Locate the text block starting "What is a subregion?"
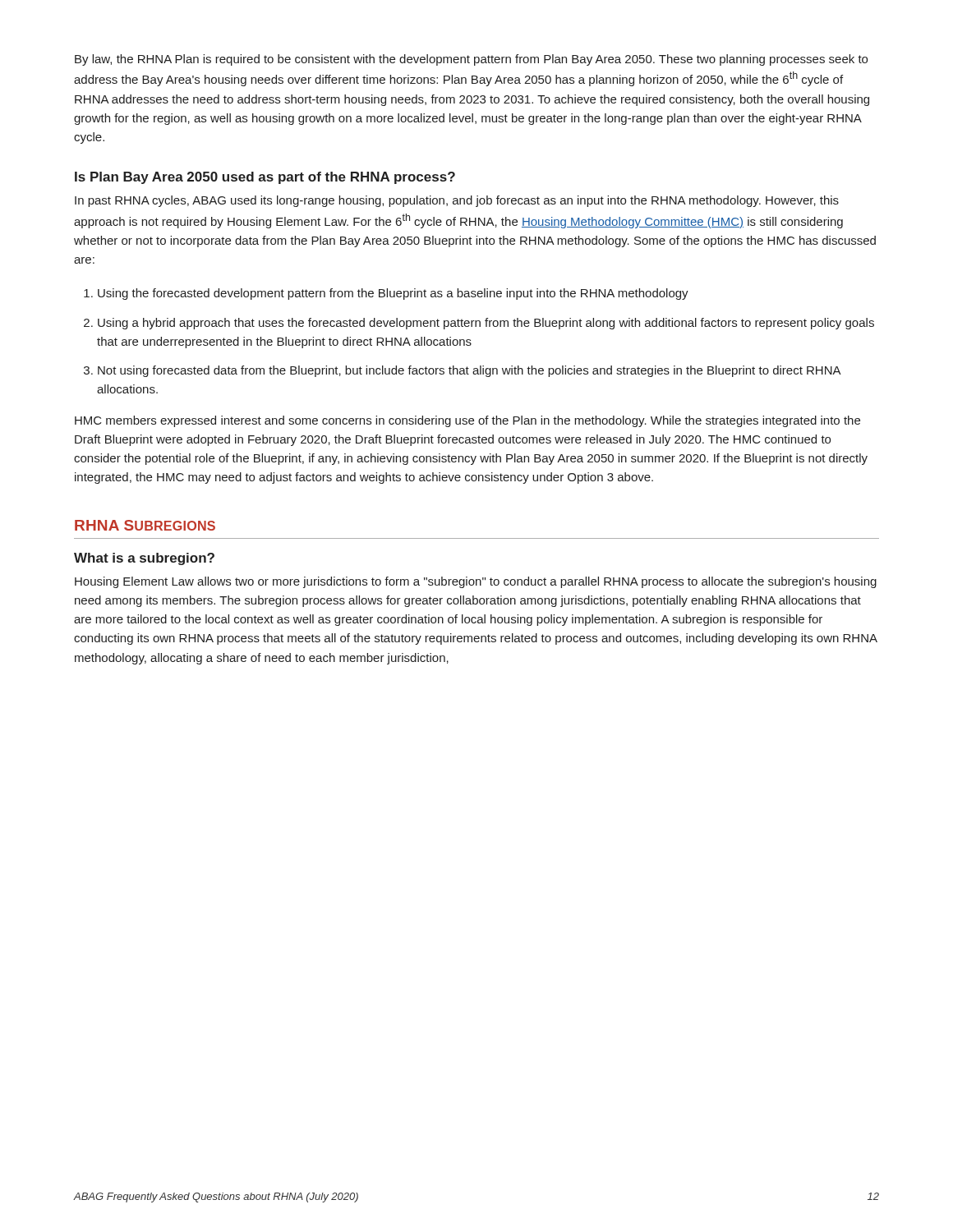 click(145, 558)
